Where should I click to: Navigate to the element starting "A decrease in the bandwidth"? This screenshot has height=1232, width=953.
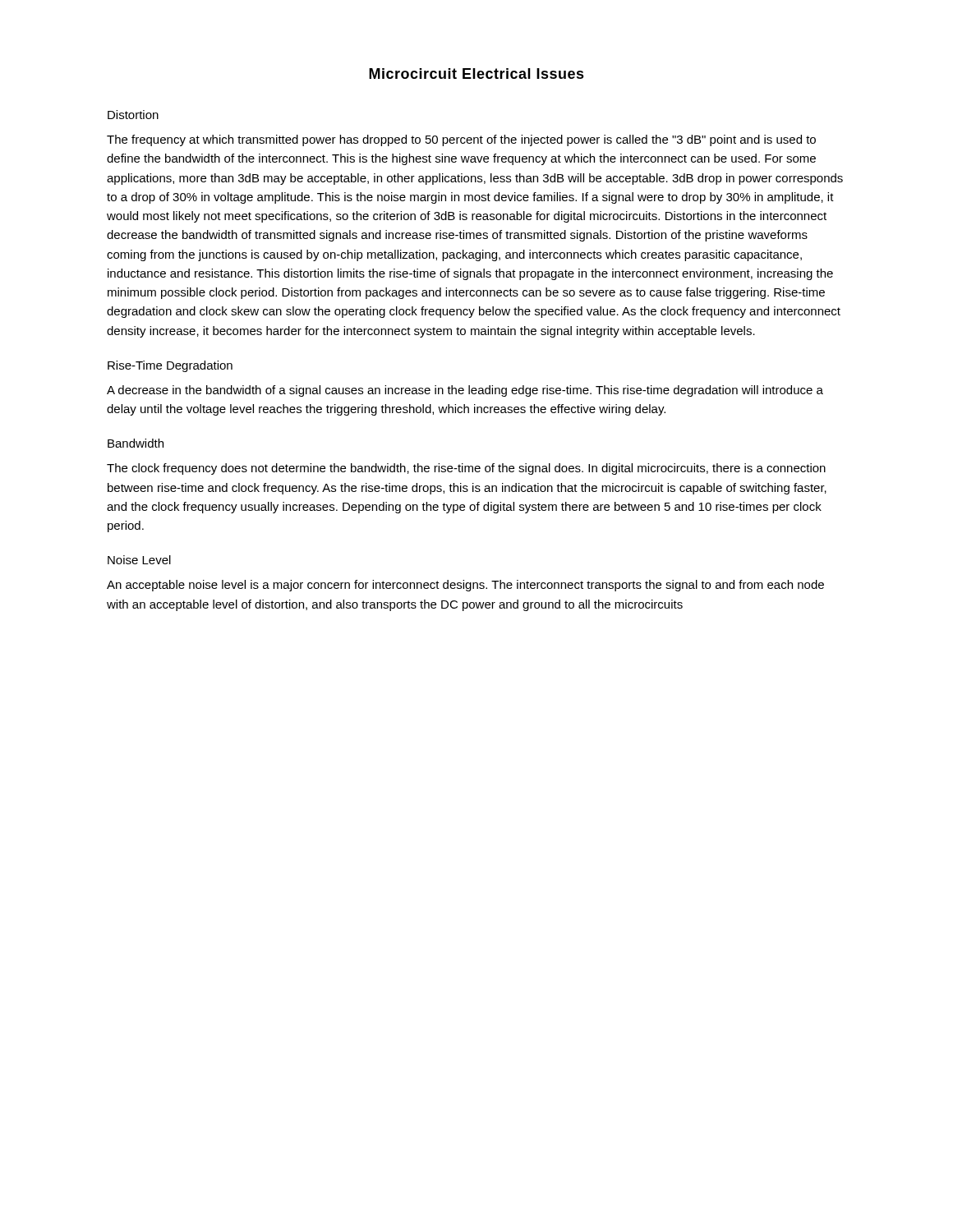click(x=465, y=399)
